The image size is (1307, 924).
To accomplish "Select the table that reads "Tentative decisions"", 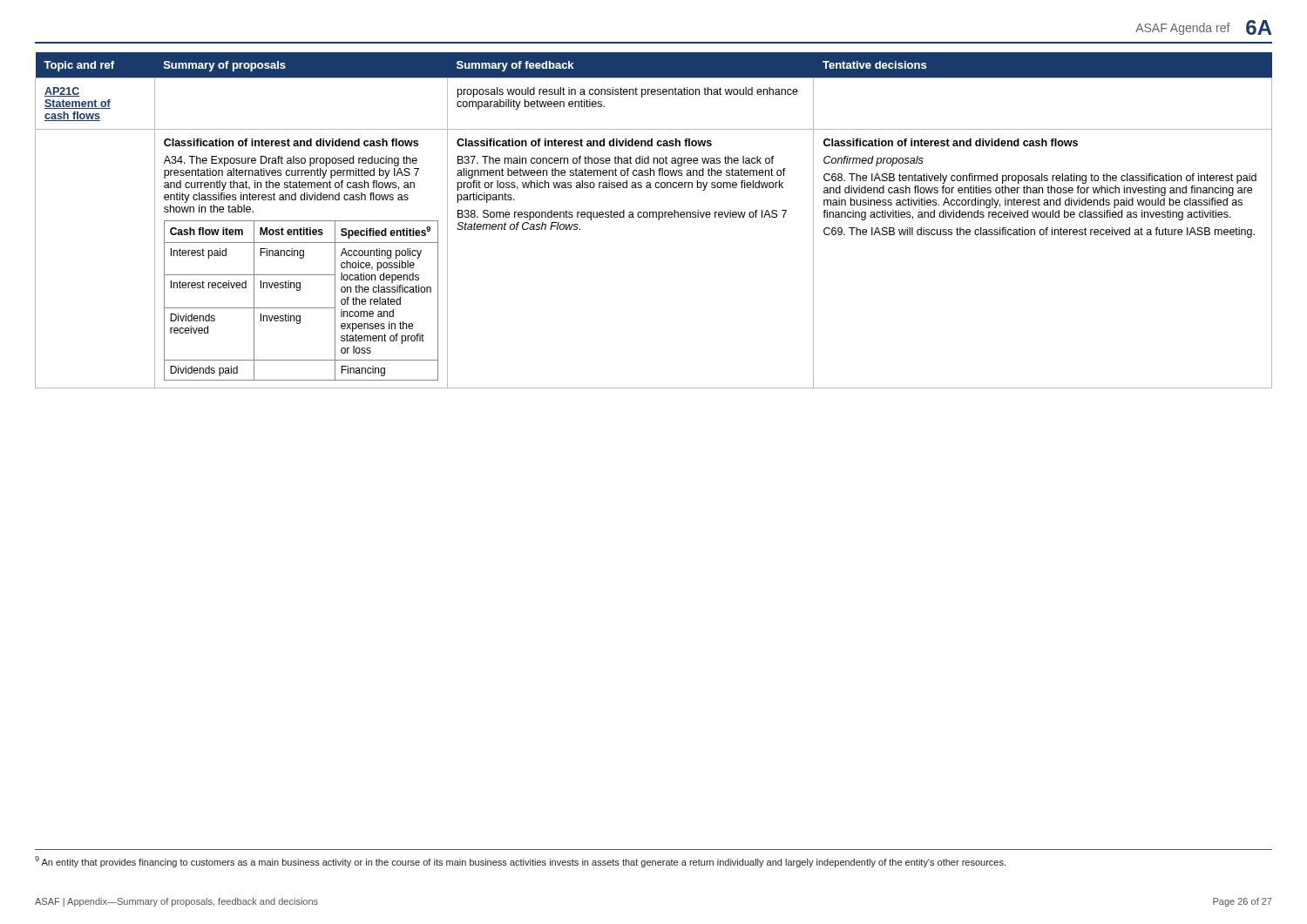I will pyautogui.click(x=654, y=220).
